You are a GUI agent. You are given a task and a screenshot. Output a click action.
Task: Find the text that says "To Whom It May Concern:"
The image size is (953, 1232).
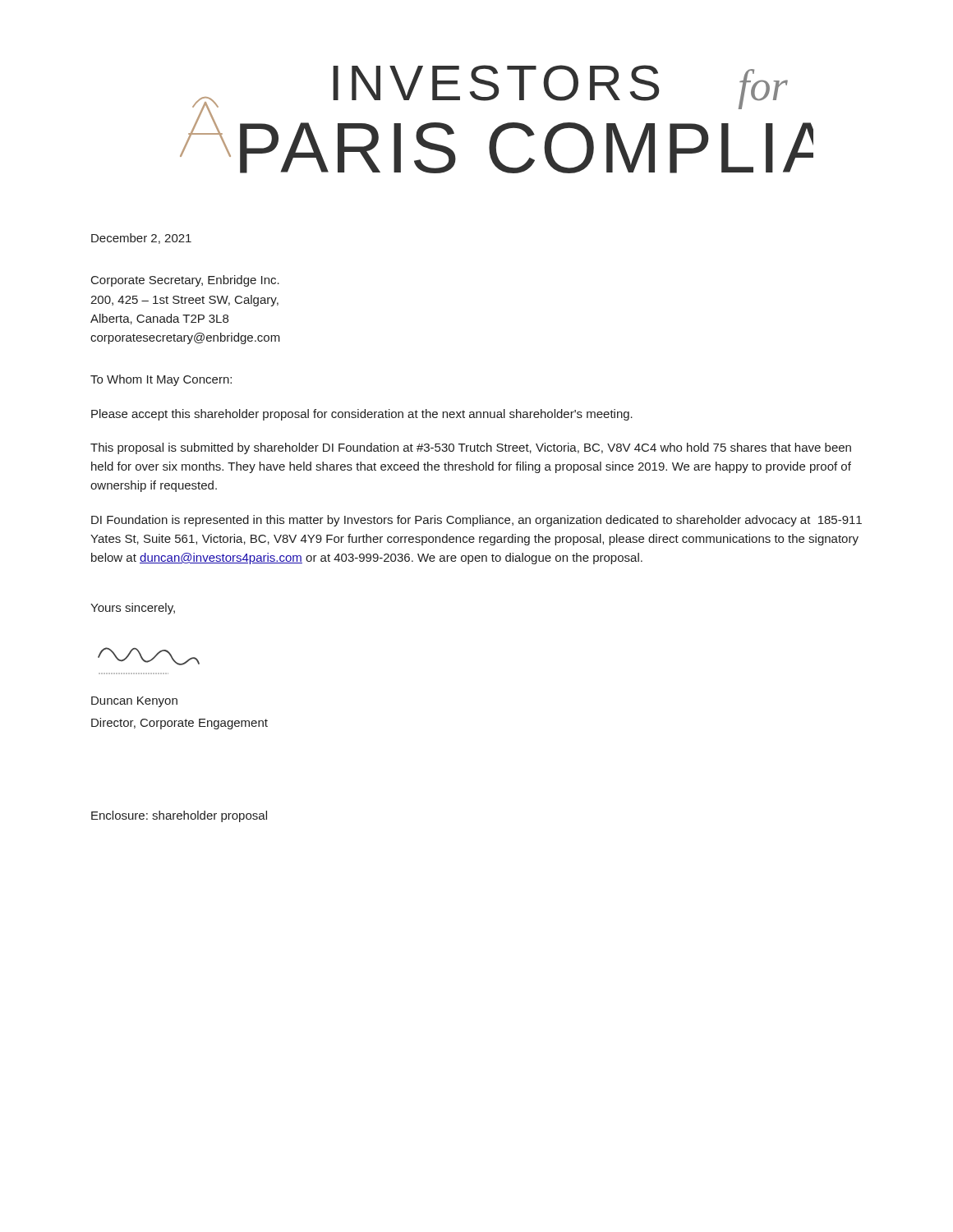tap(162, 379)
